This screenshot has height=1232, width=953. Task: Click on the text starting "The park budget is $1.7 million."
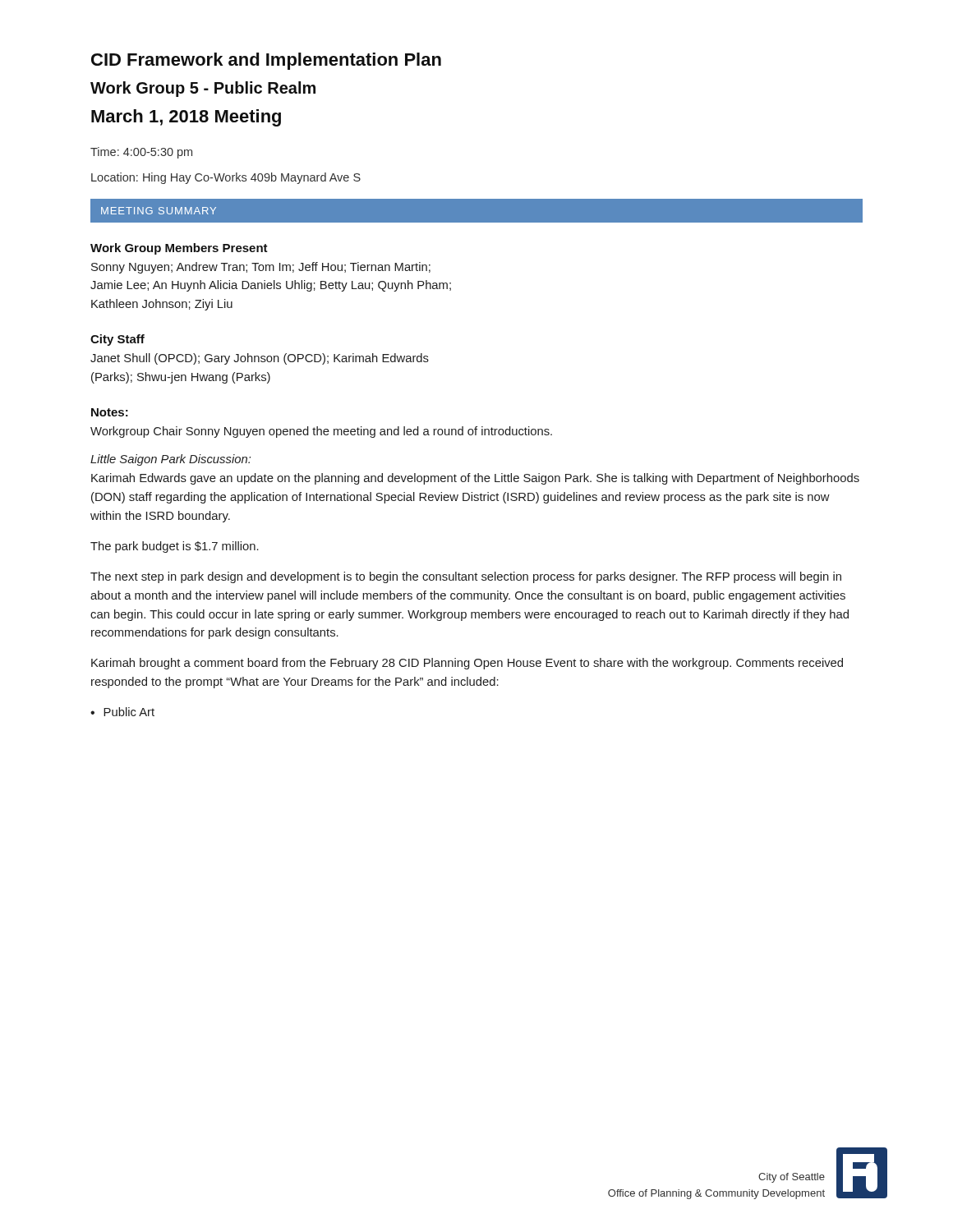pyautogui.click(x=175, y=547)
